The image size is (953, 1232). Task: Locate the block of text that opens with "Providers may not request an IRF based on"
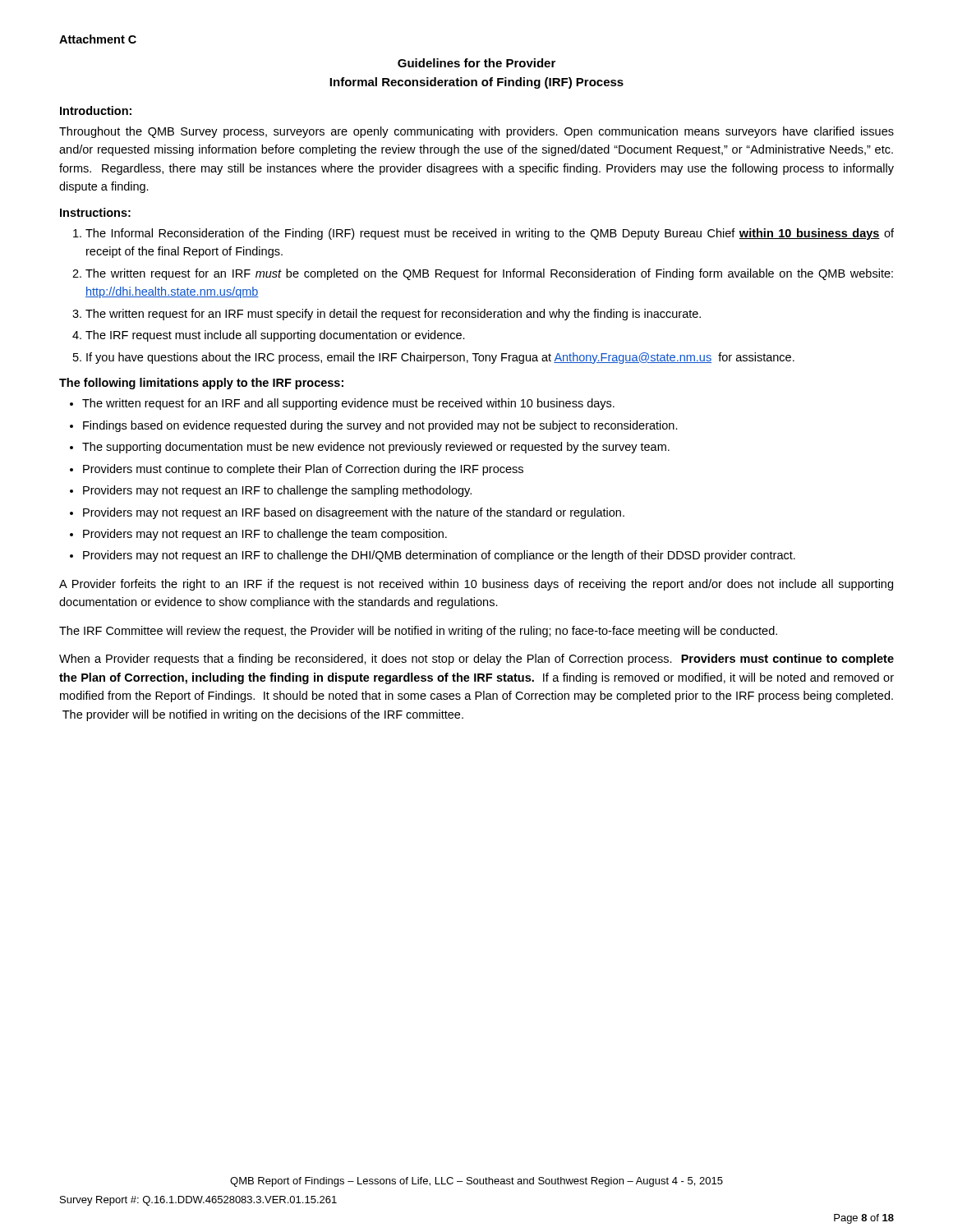pos(354,512)
